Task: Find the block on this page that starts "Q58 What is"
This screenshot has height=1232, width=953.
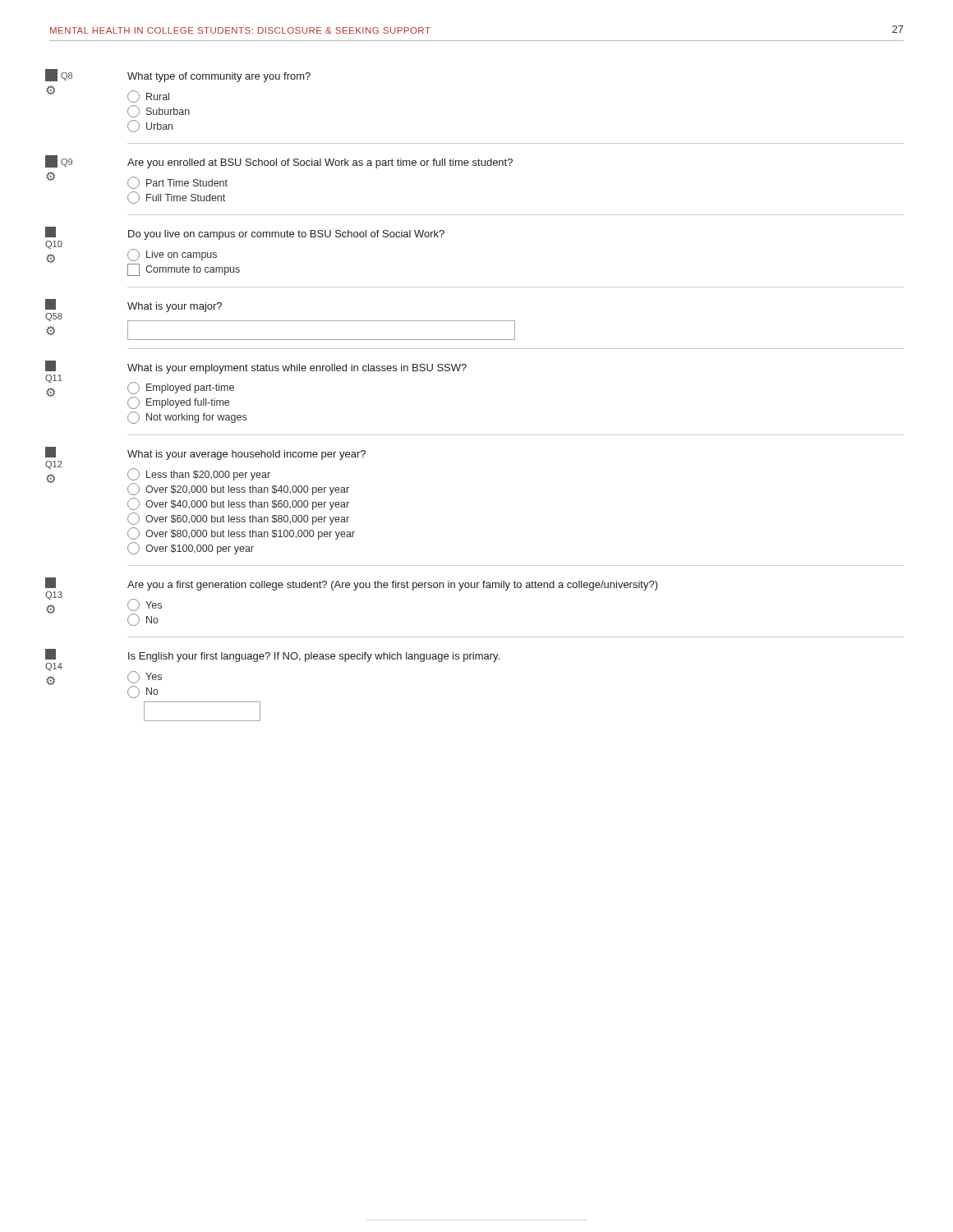Action: [x=516, y=319]
